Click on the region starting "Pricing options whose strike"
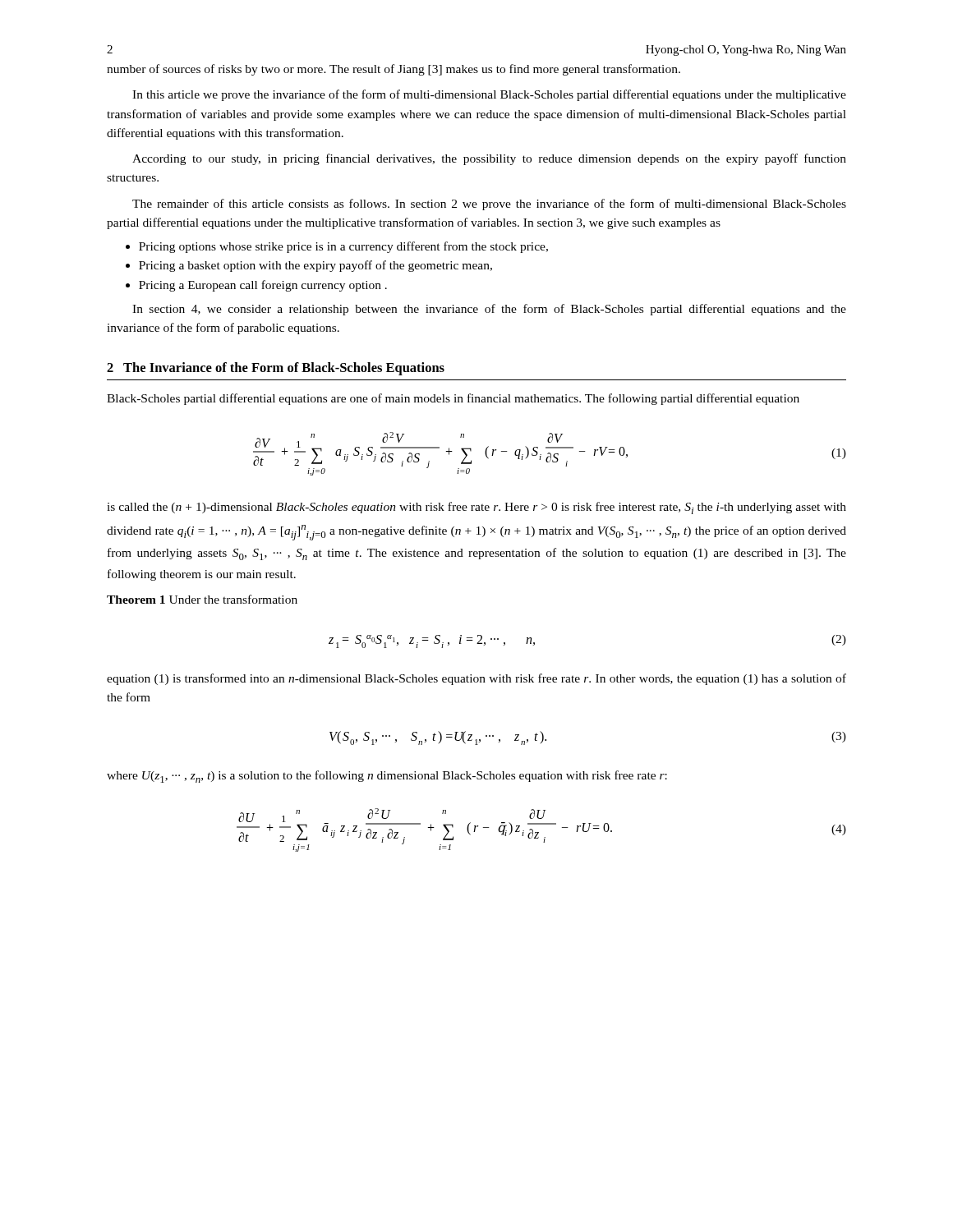The image size is (953, 1232). pyautogui.click(x=344, y=246)
